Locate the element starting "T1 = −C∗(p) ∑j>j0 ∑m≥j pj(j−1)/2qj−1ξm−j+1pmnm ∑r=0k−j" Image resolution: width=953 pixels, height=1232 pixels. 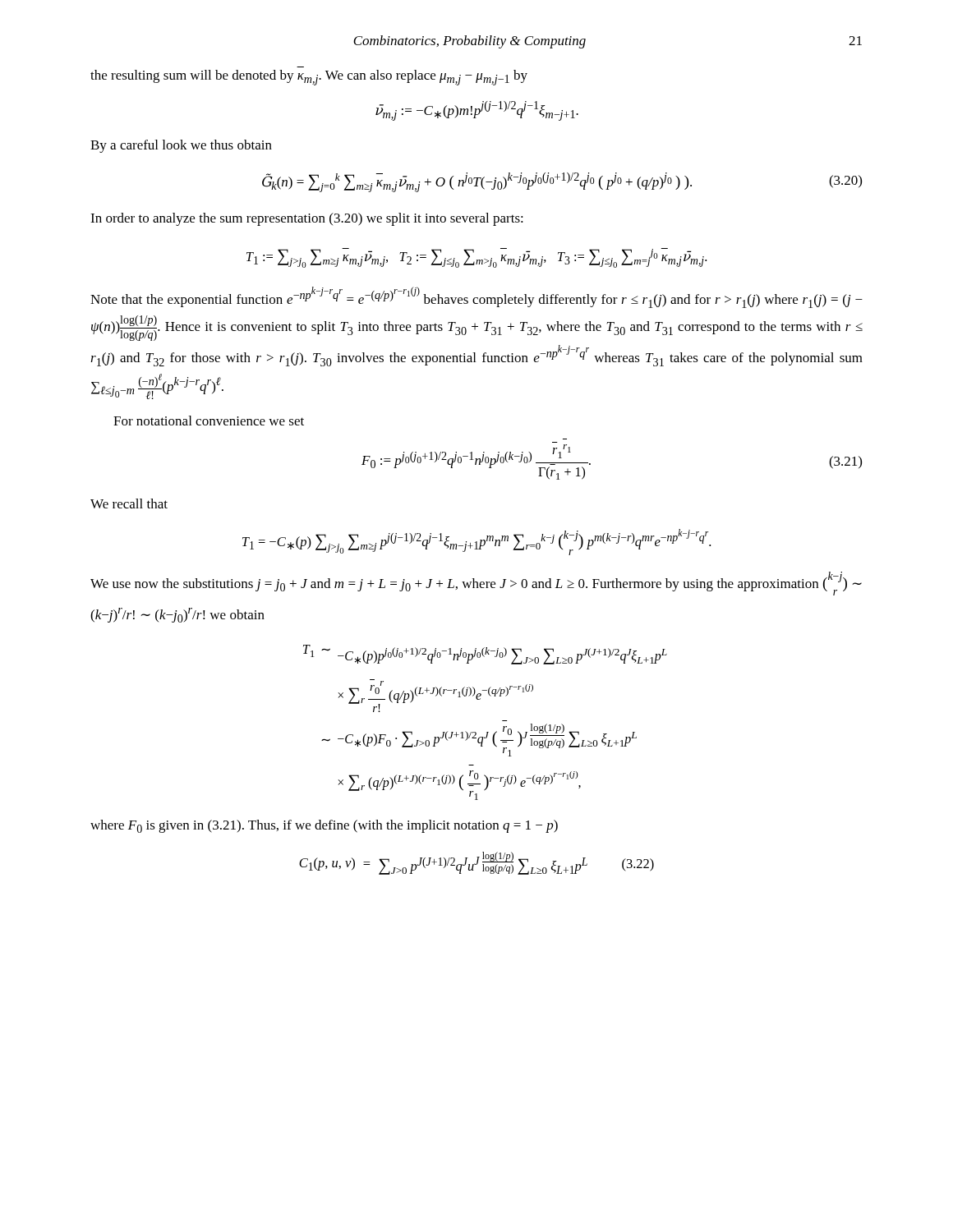476,543
